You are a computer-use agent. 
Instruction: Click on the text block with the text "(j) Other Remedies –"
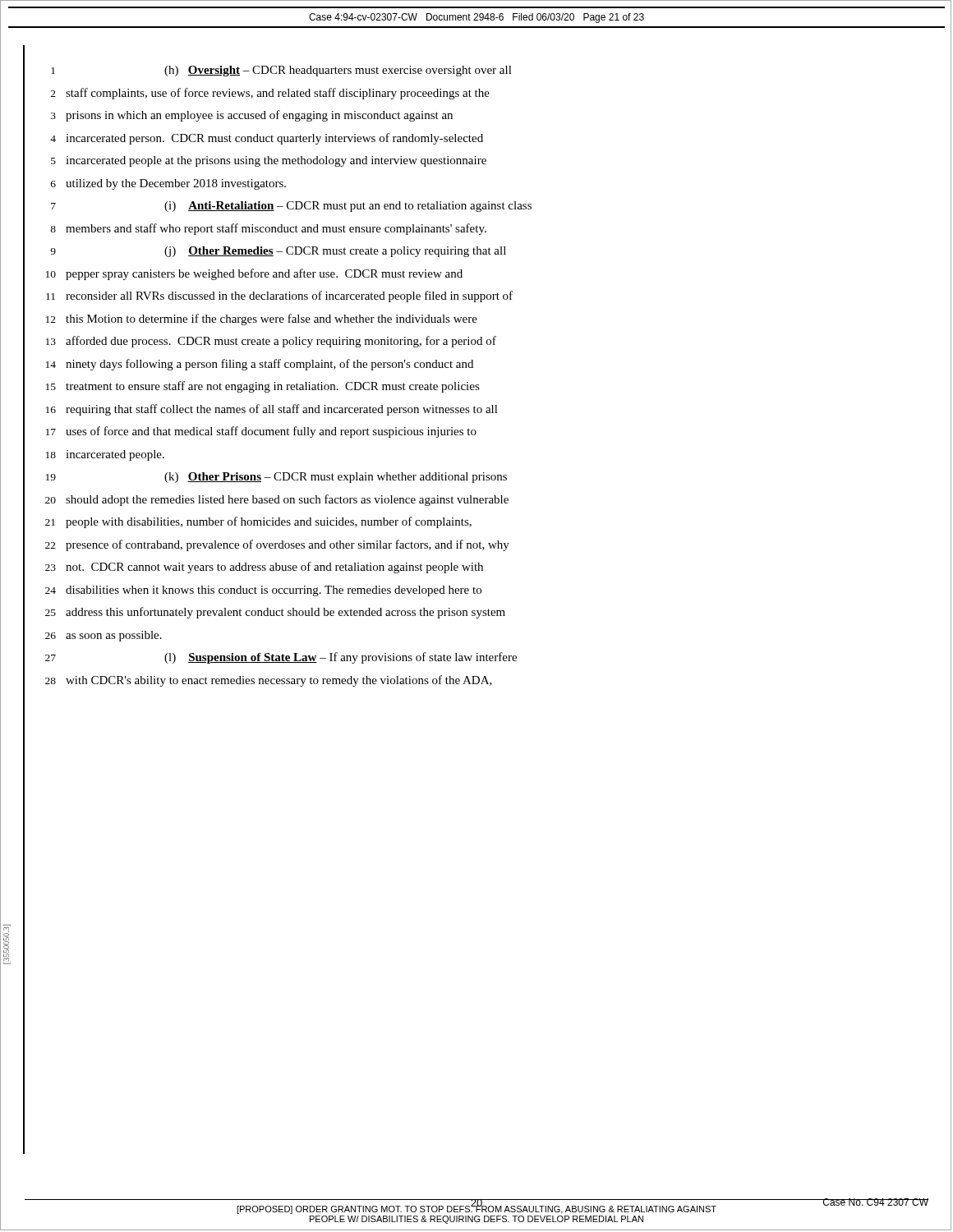487,353
